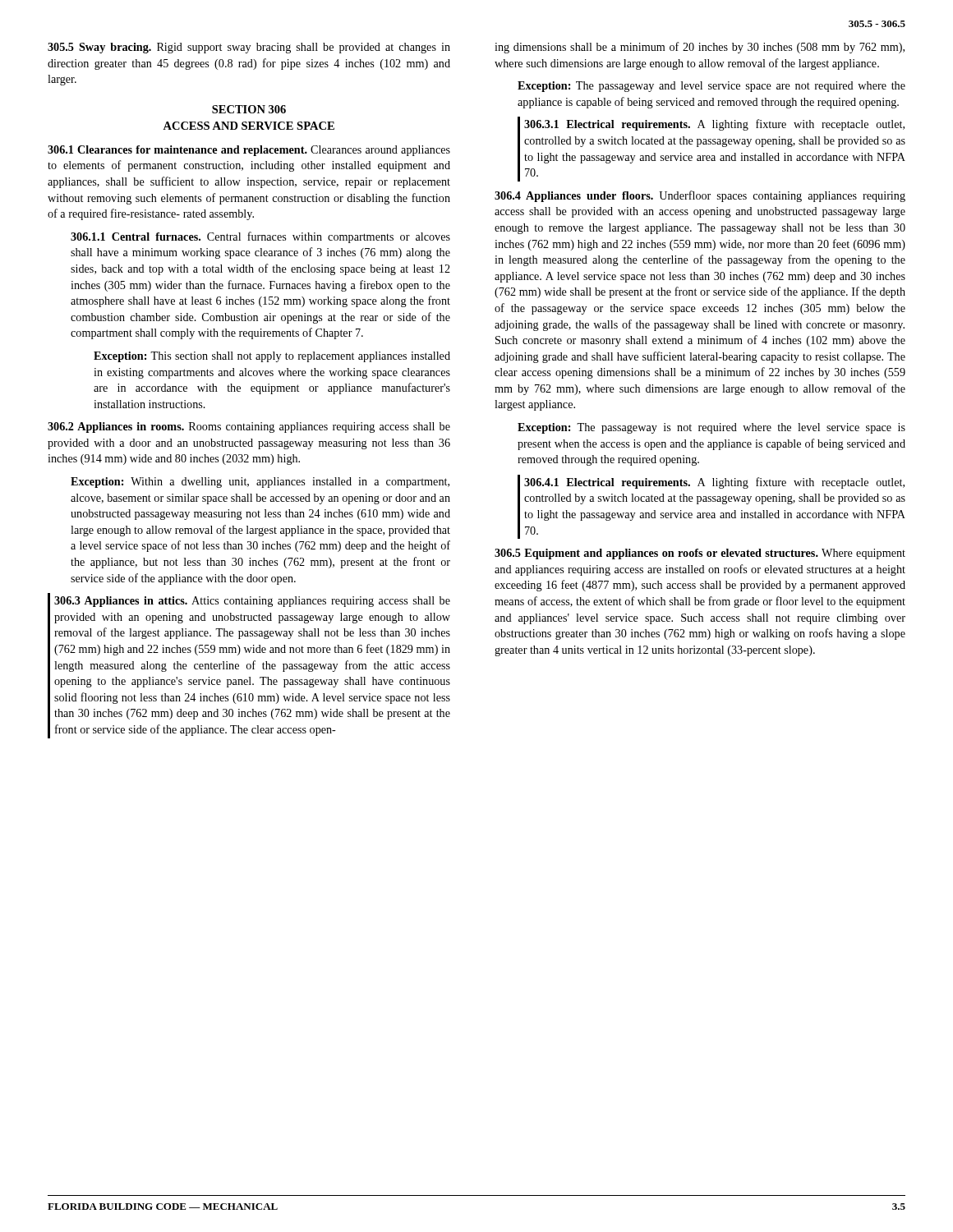The image size is (953, 1232).
Task: Click the passage that begins "5 Equipment and"
Action: coord(700,602)
